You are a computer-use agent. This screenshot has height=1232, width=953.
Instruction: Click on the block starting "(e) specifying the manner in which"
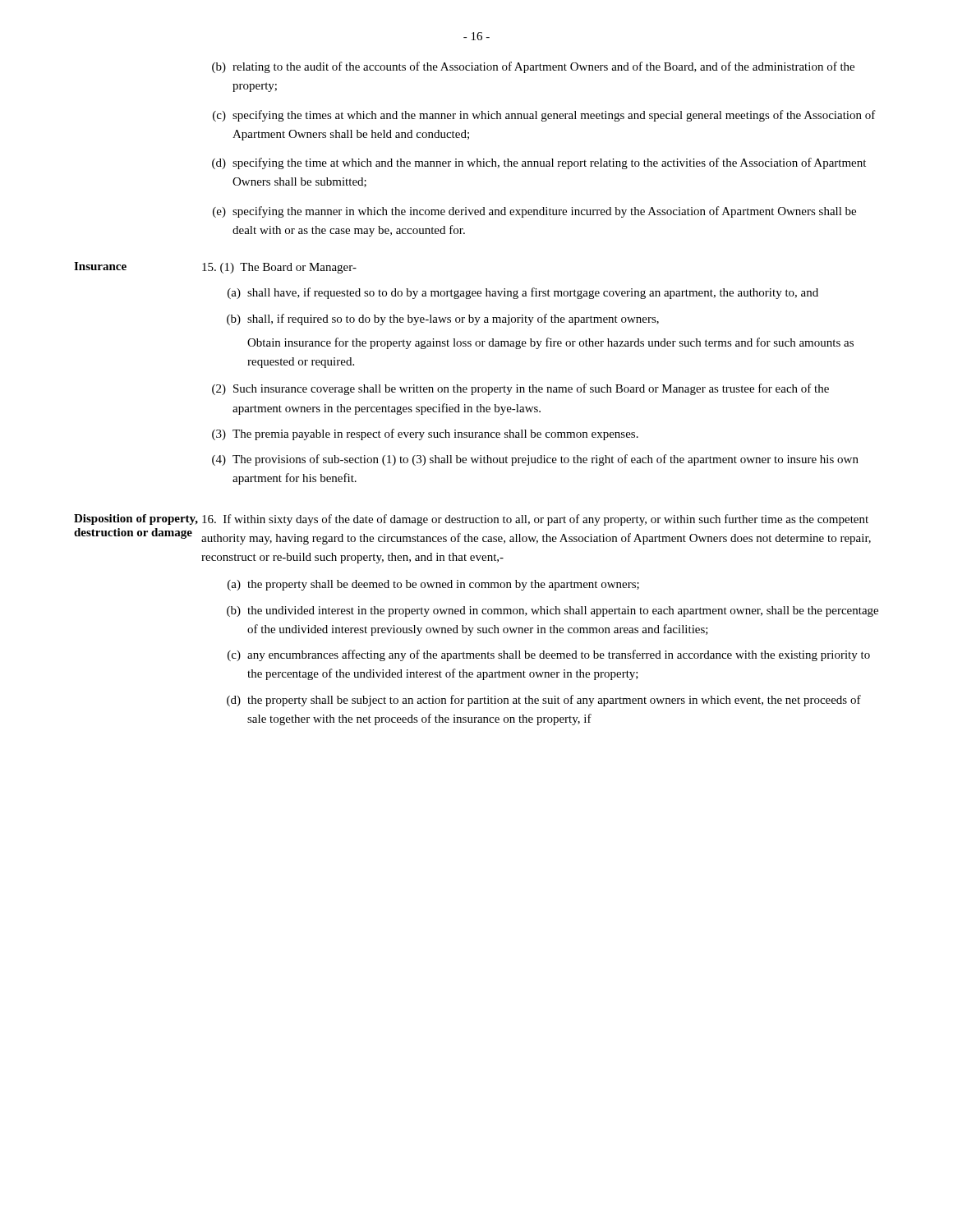pyautogui.click(x=540, y=221)
